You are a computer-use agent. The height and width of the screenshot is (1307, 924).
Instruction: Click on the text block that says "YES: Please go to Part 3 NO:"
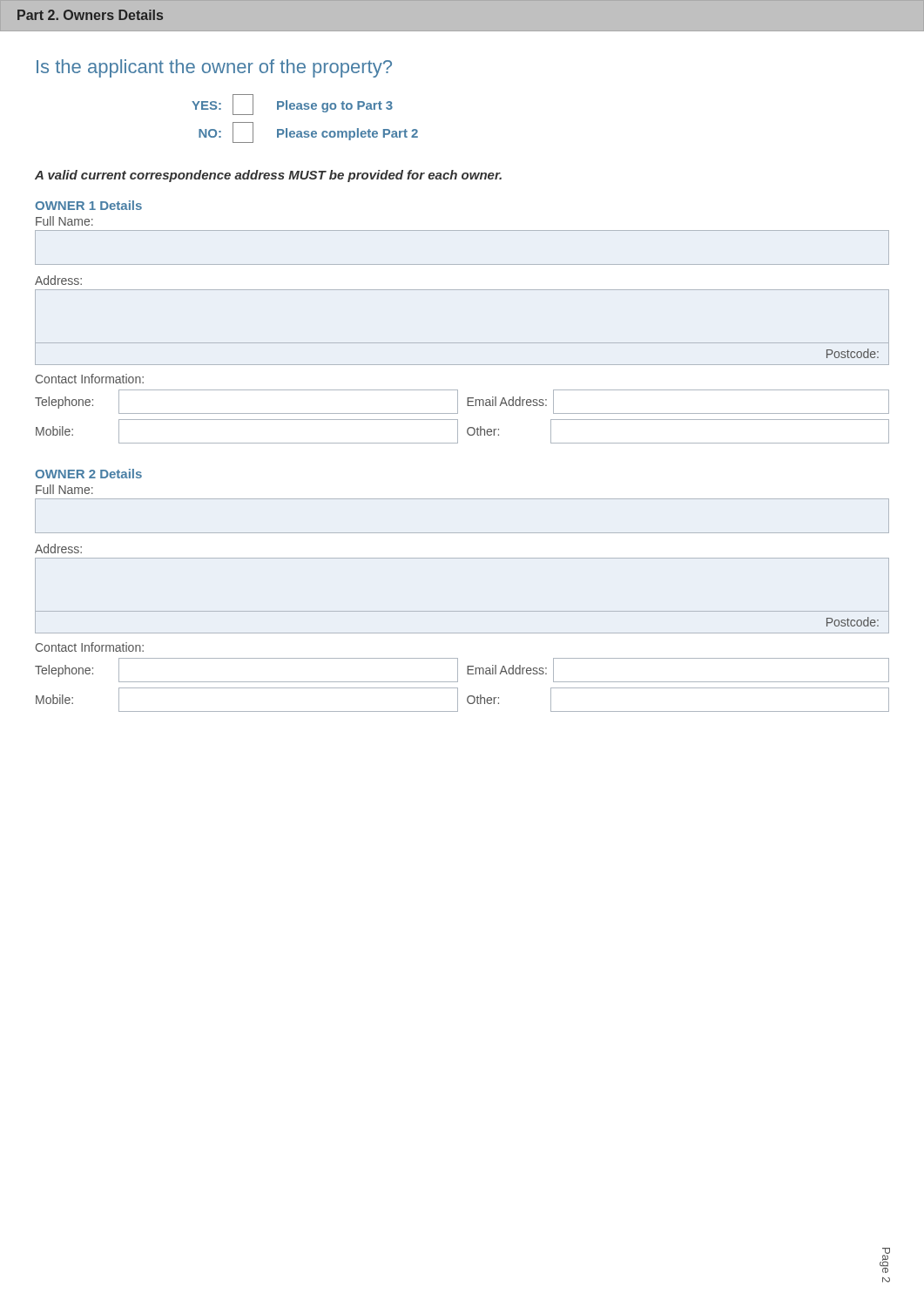tap(292, 105)
